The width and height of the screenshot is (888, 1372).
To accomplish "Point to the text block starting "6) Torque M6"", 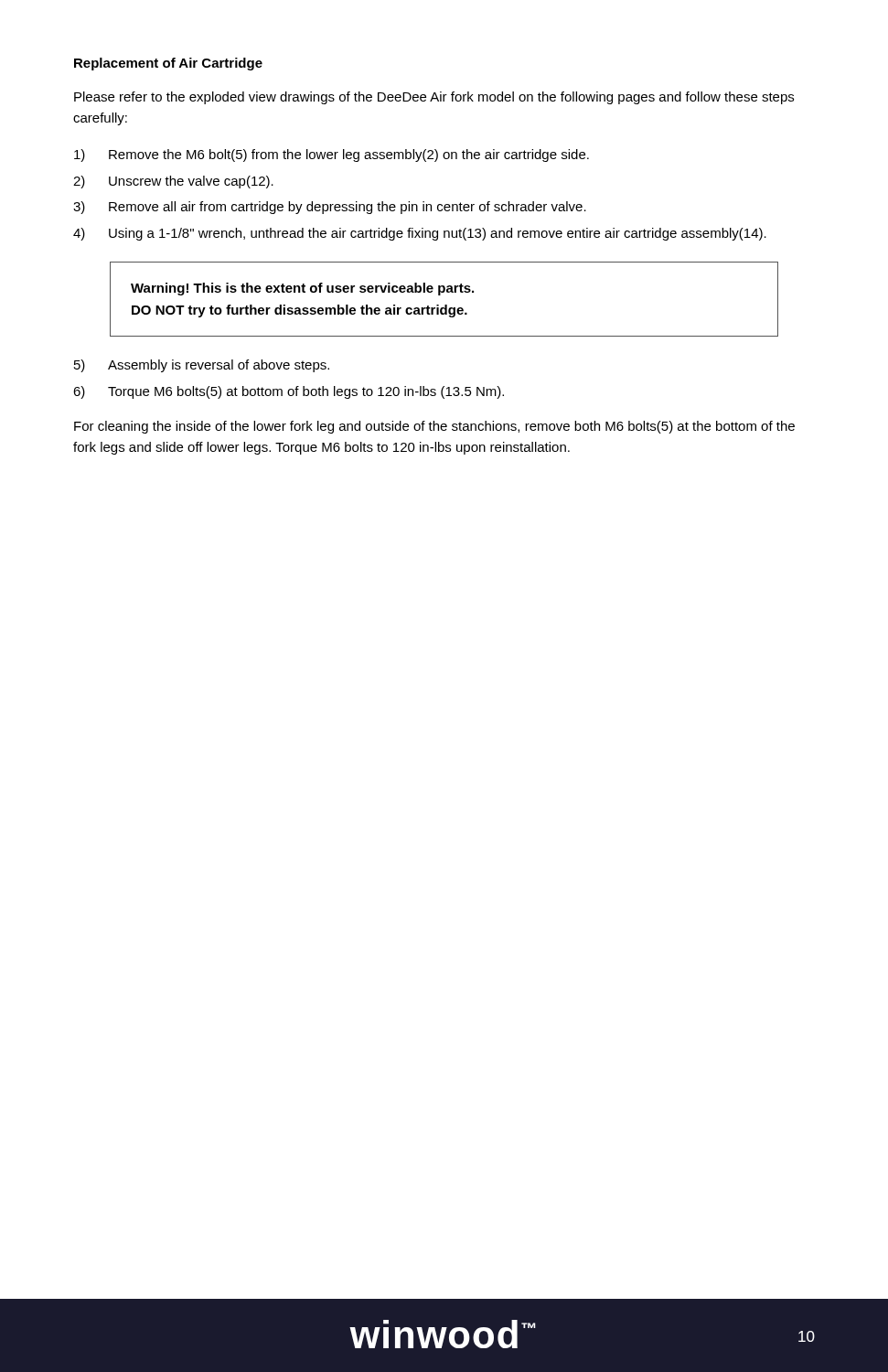I will click(444, 391).
